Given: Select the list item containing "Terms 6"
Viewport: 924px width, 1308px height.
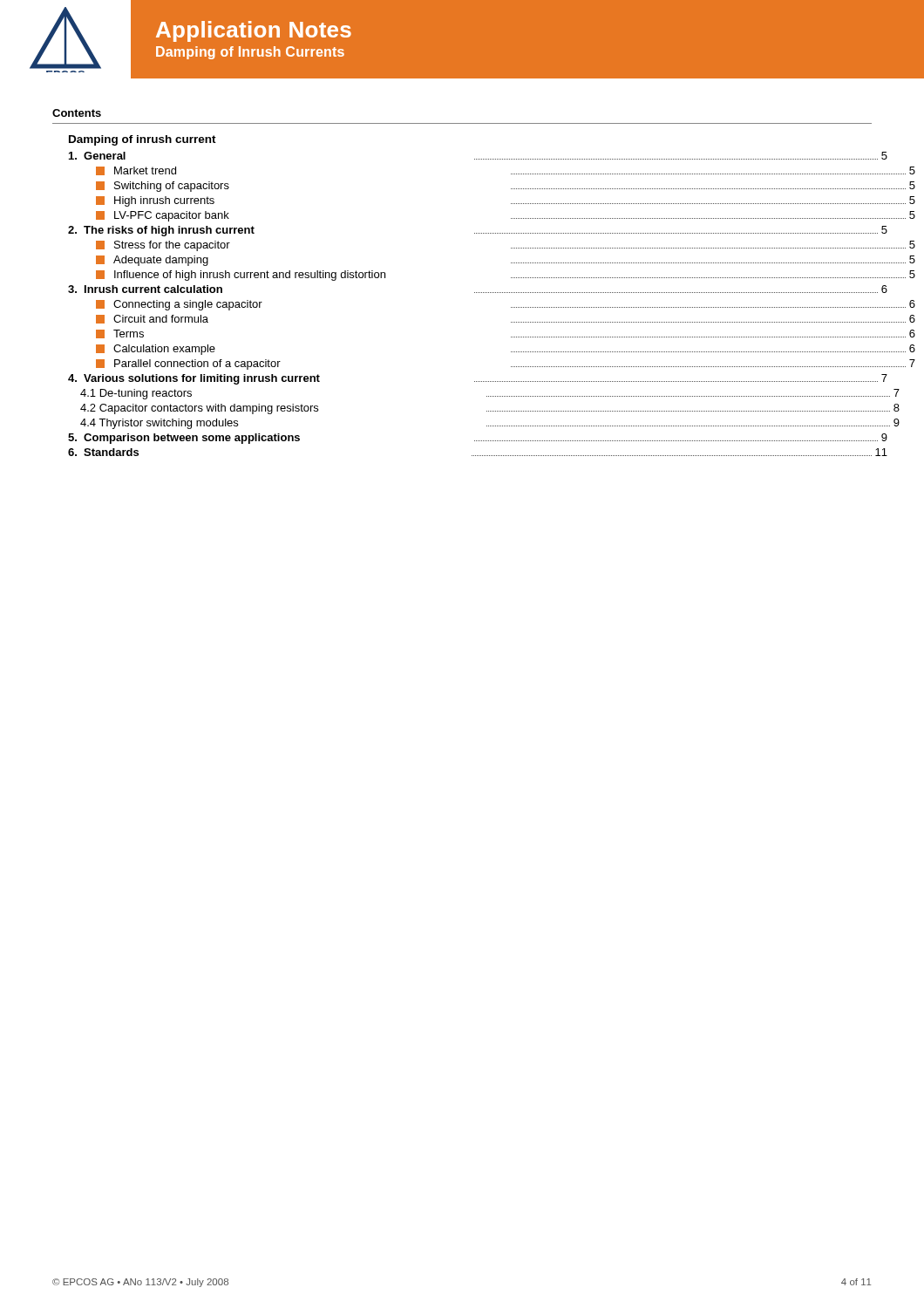Looking at the screenshot, I should [x=506, y=334].
